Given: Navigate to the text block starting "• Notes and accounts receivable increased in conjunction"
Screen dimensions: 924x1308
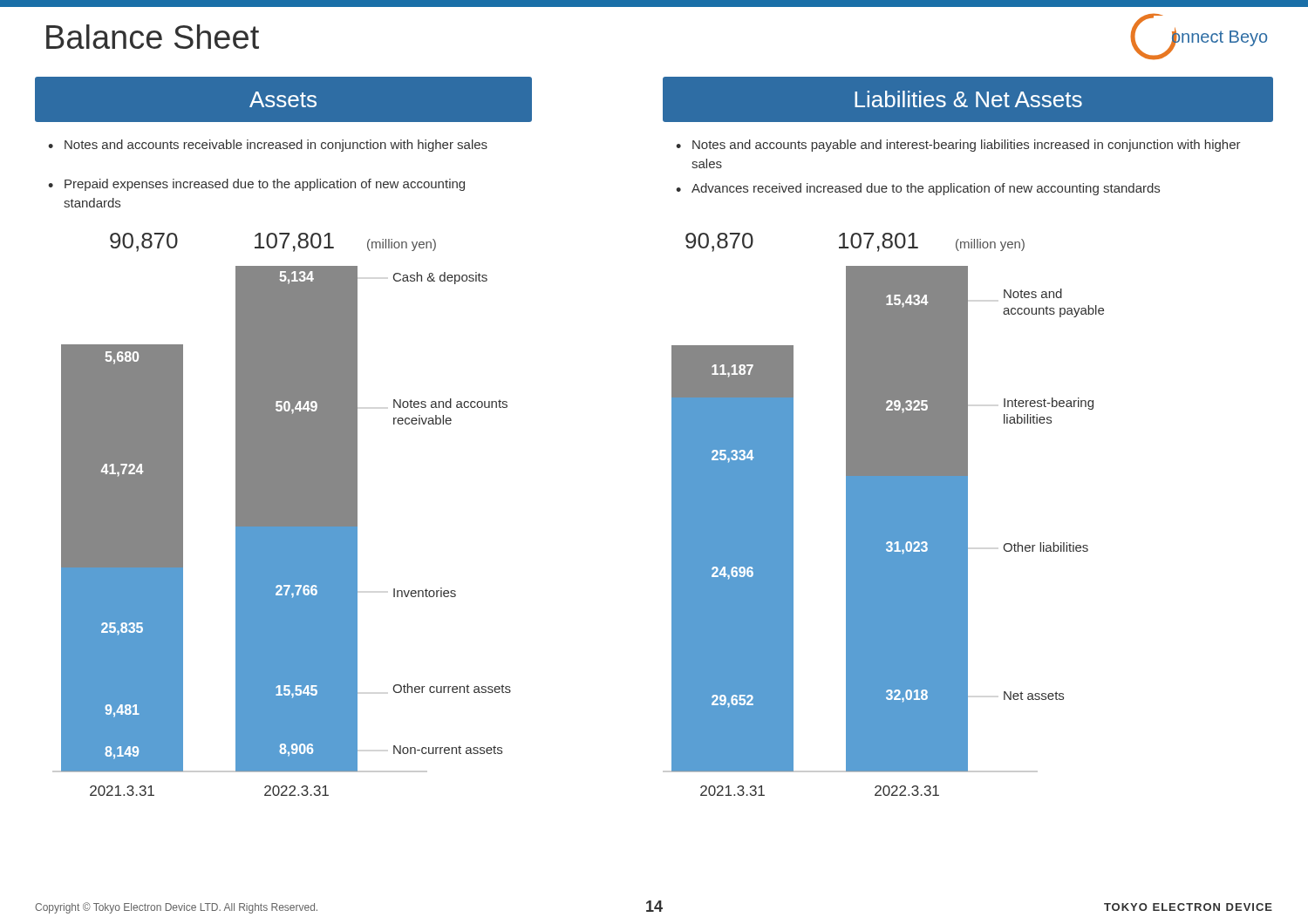Looking at the screenshot, I should tap(268, 146).
